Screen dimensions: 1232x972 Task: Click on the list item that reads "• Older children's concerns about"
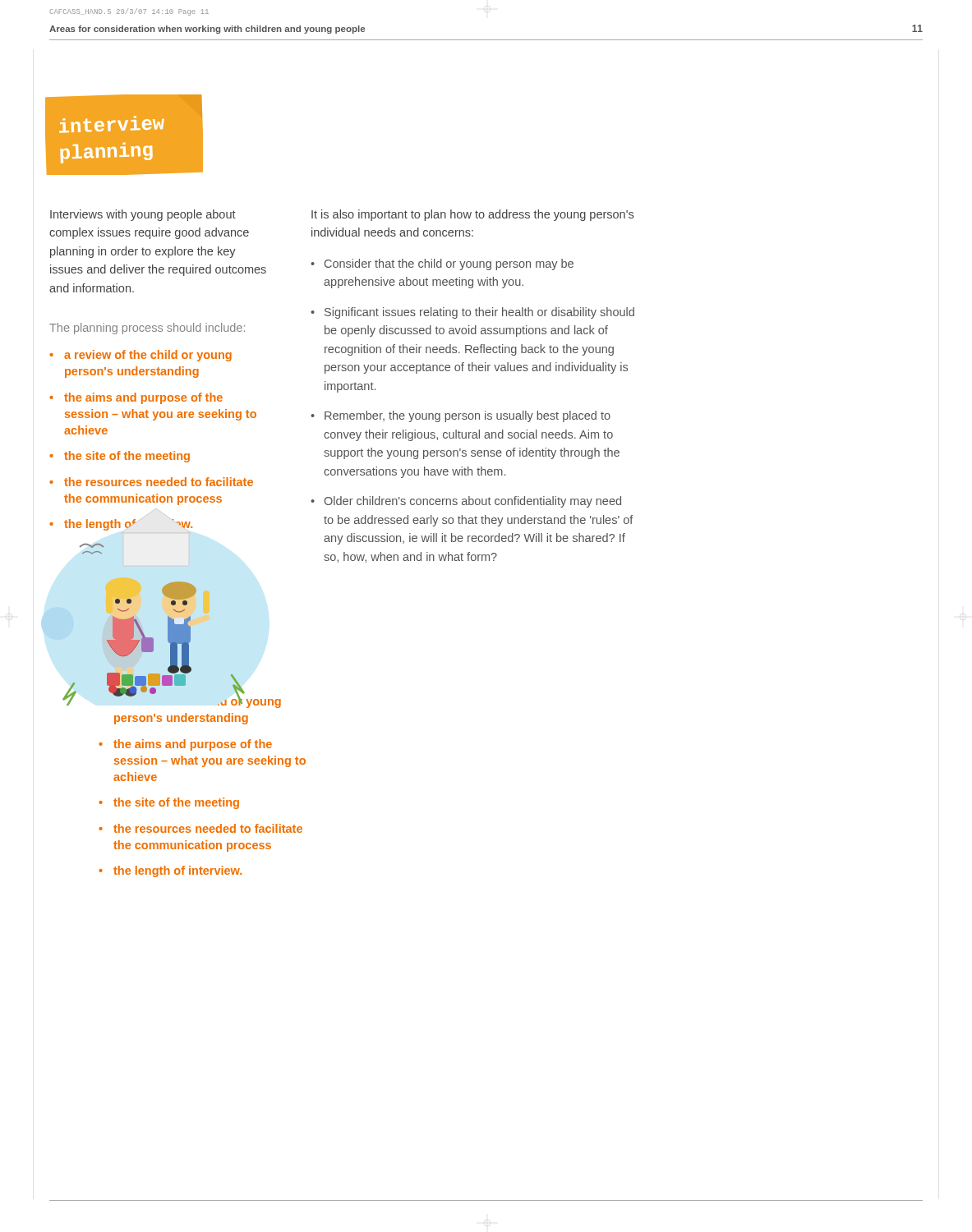(x=472, y=528)
